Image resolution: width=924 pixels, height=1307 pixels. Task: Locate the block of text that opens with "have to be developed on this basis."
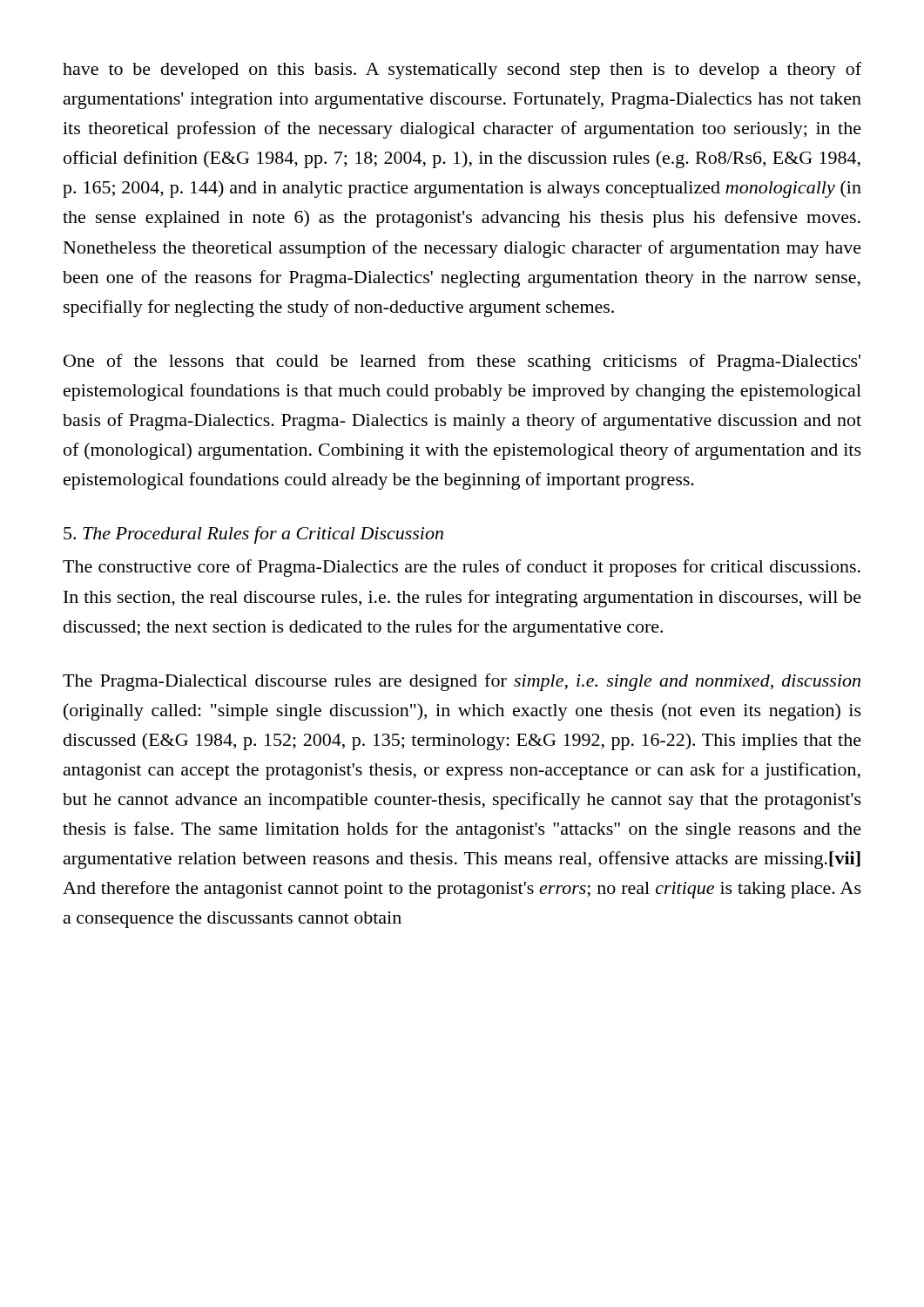462,187
